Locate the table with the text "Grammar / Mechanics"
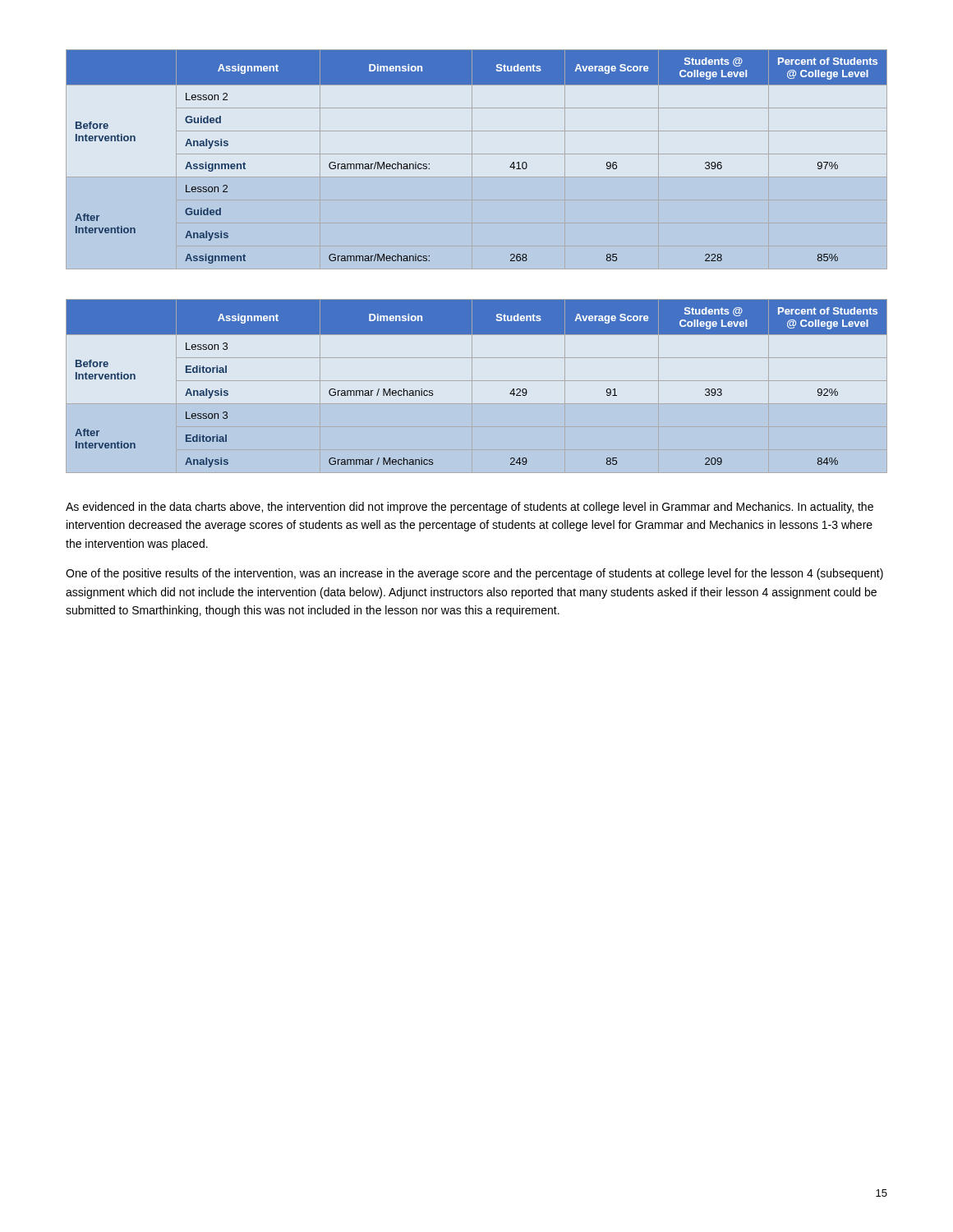This screenshot has width=953, height=1232. pyautogui.click(x=476, y=386)
